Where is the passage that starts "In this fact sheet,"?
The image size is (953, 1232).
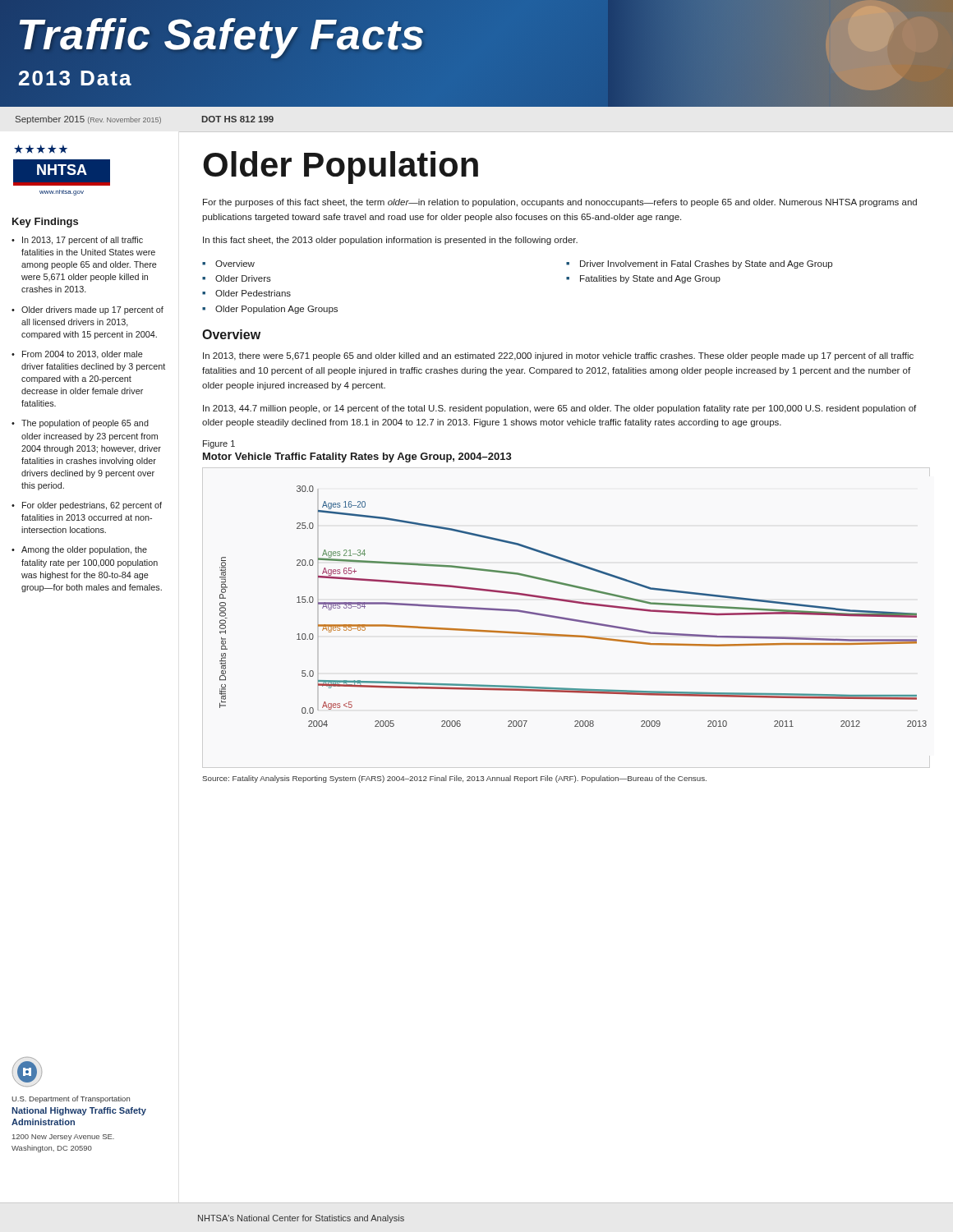(390, 240)
